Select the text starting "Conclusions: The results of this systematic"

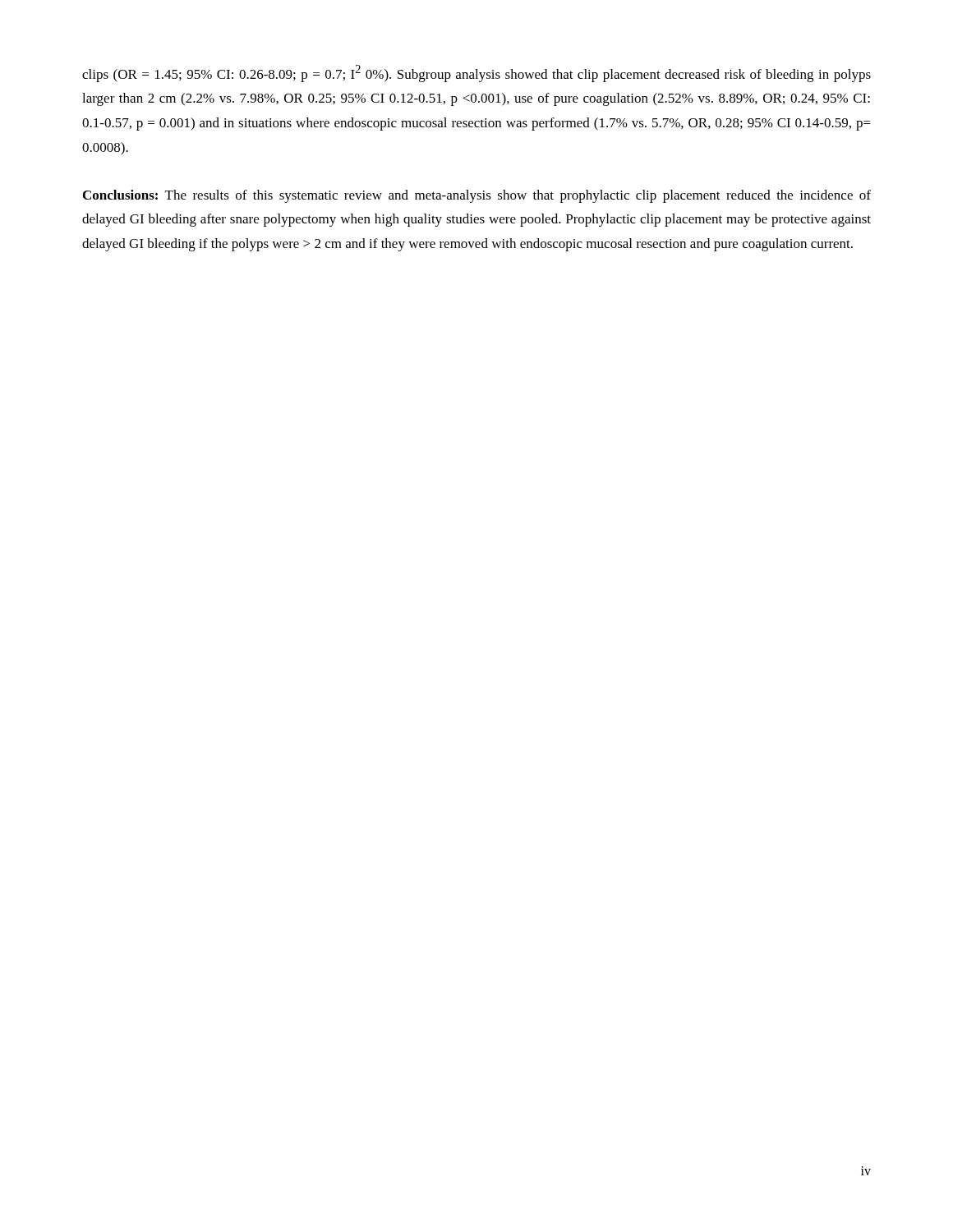coord(476,219)
